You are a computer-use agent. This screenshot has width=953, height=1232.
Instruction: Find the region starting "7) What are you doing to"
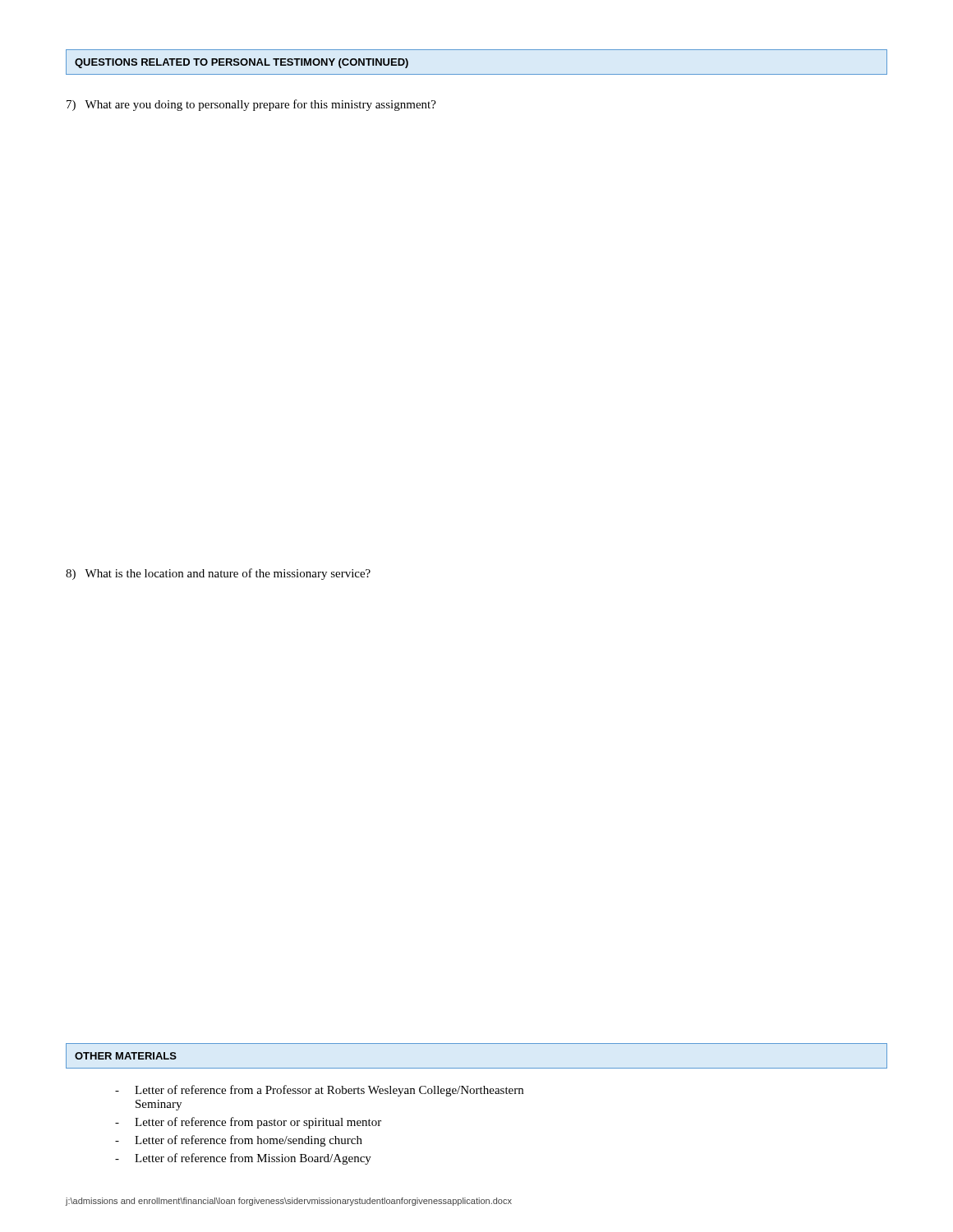click(x=251, y=104)
